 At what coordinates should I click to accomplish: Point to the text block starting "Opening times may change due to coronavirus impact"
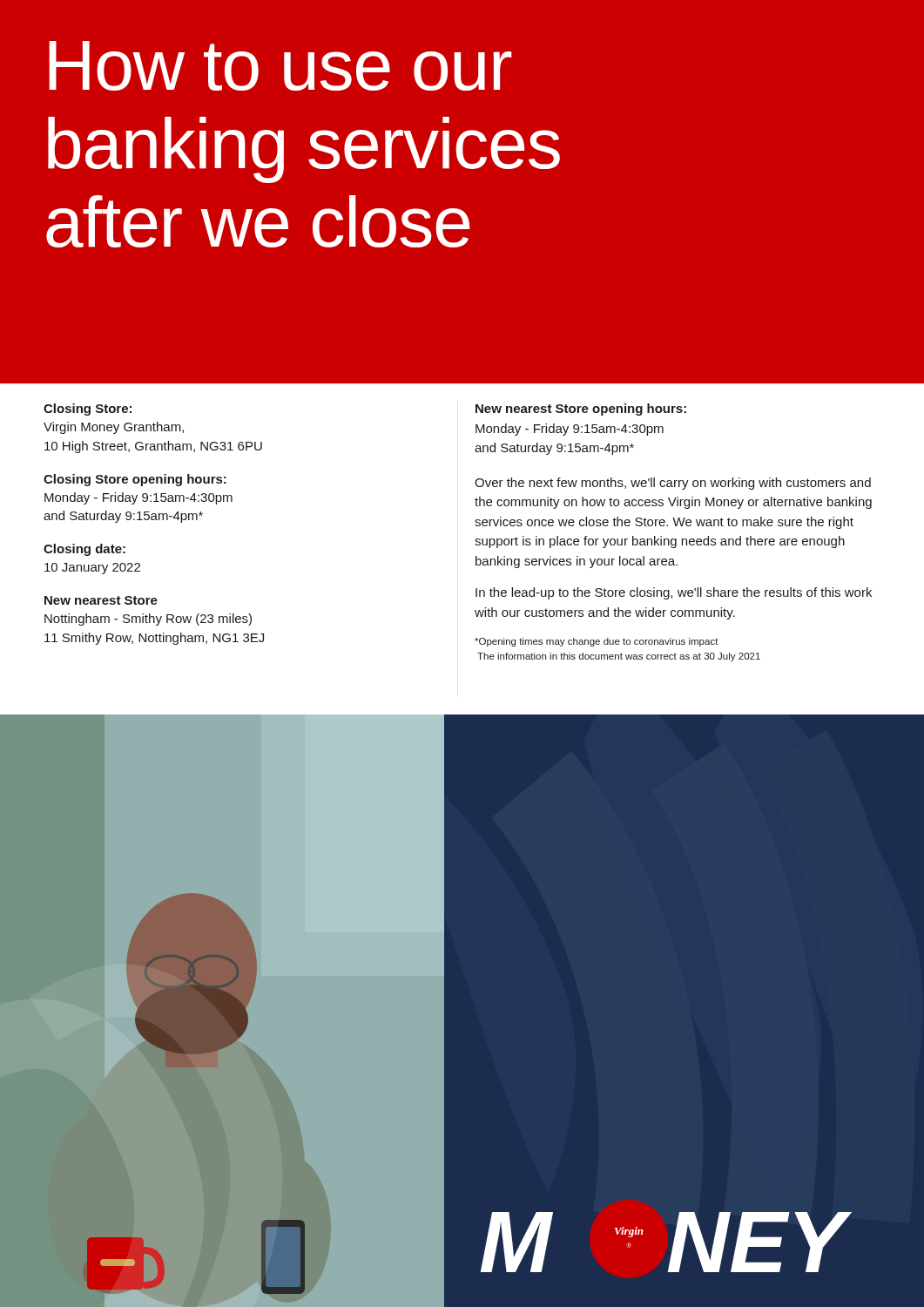tap(618, 649)
